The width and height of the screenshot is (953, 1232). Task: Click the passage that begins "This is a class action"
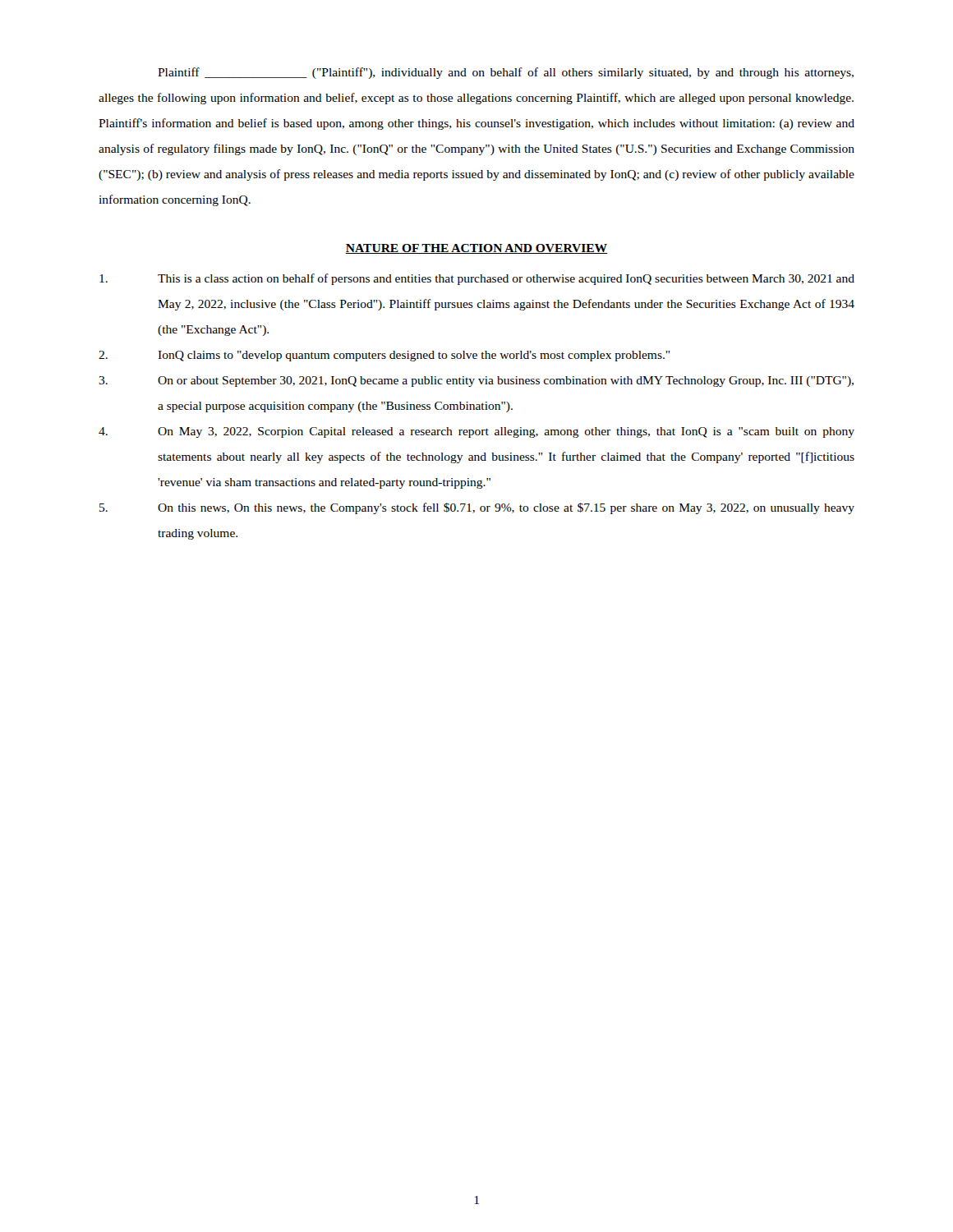tap(476, 303)
